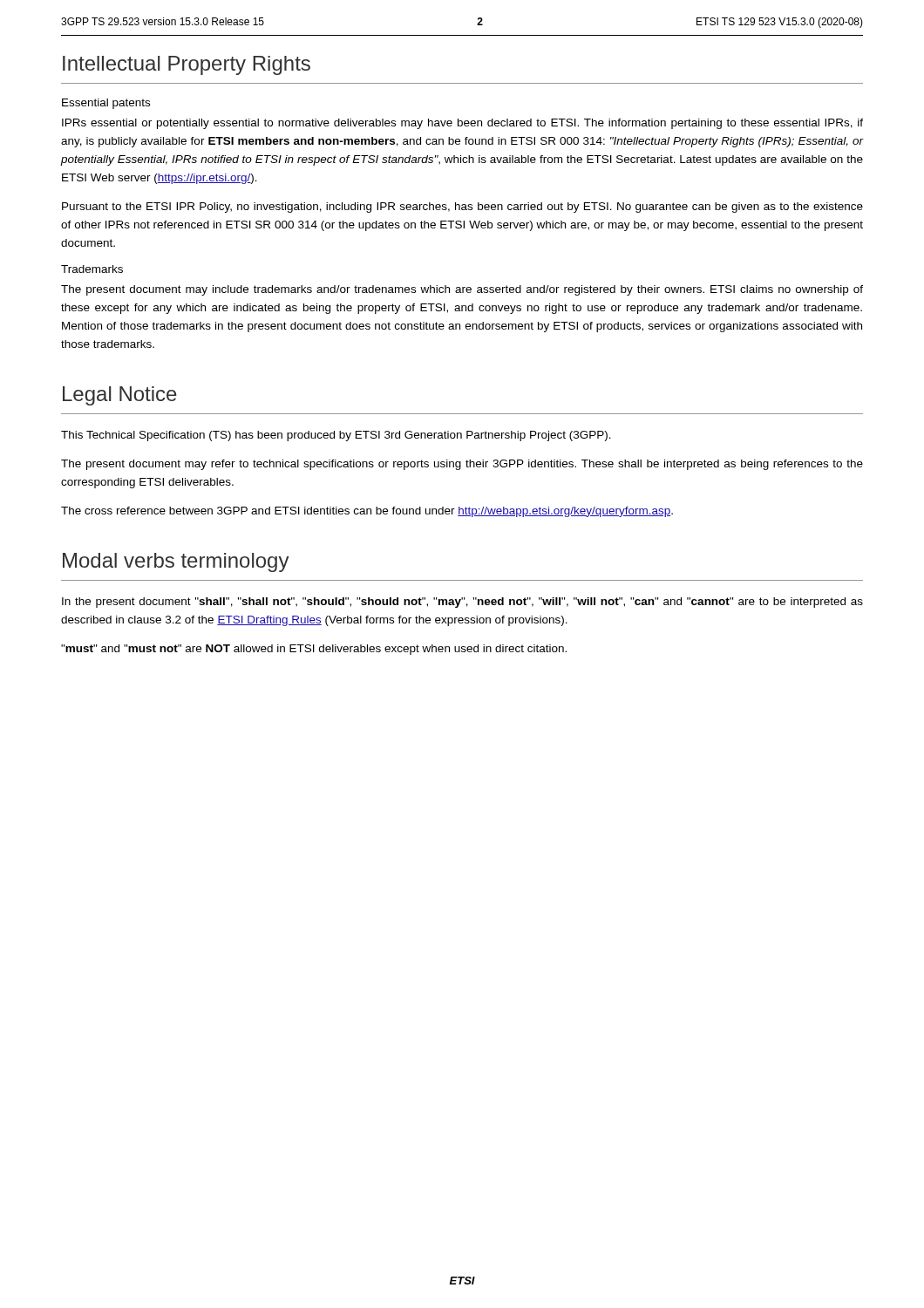Select the text starting "The cross reference between 3GPP and ETSI identities"
The height and width of the screenshot is (1308, 924).
(x=462, y=511)
